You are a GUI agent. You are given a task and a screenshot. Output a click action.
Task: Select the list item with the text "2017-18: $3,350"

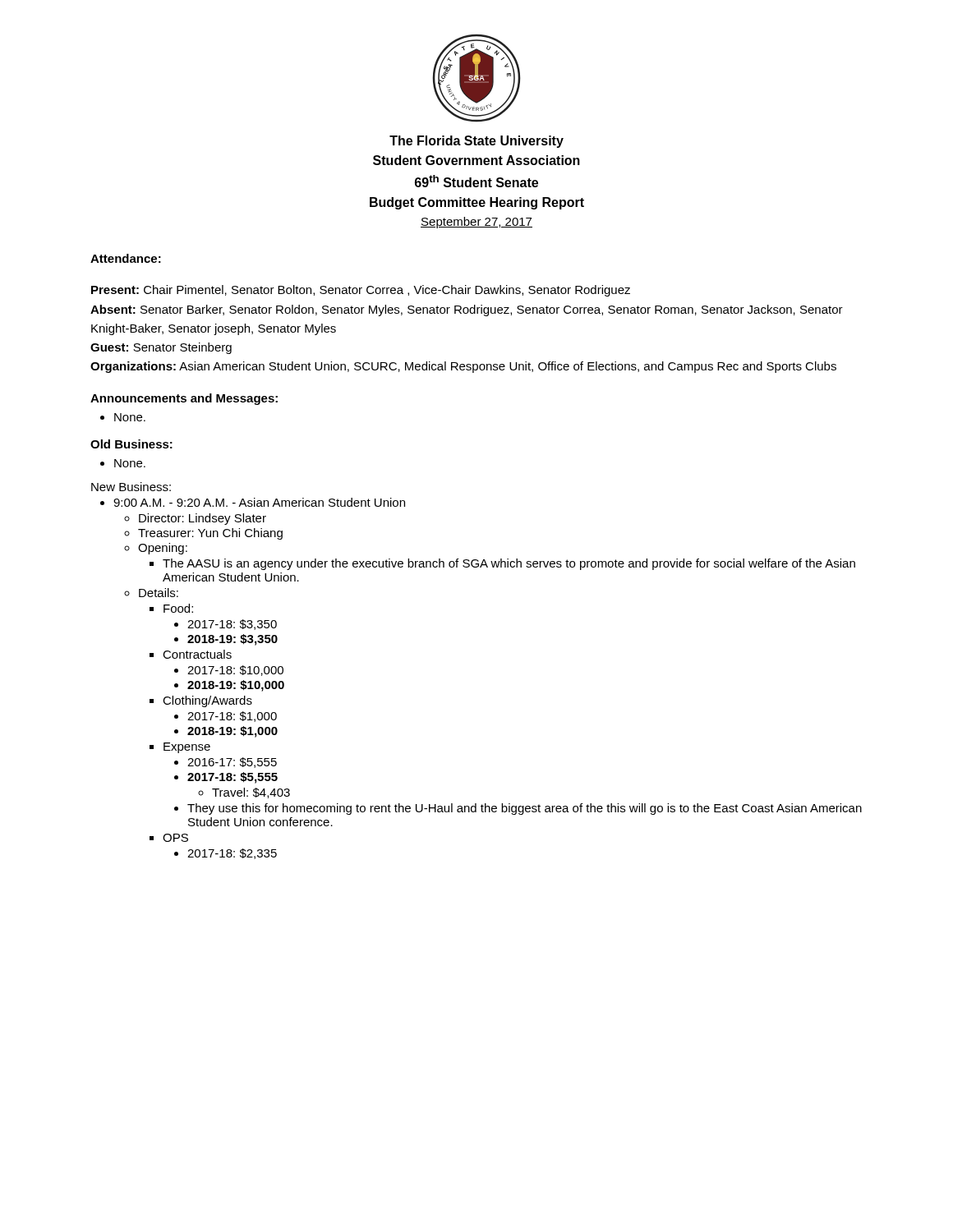point(232,623)
